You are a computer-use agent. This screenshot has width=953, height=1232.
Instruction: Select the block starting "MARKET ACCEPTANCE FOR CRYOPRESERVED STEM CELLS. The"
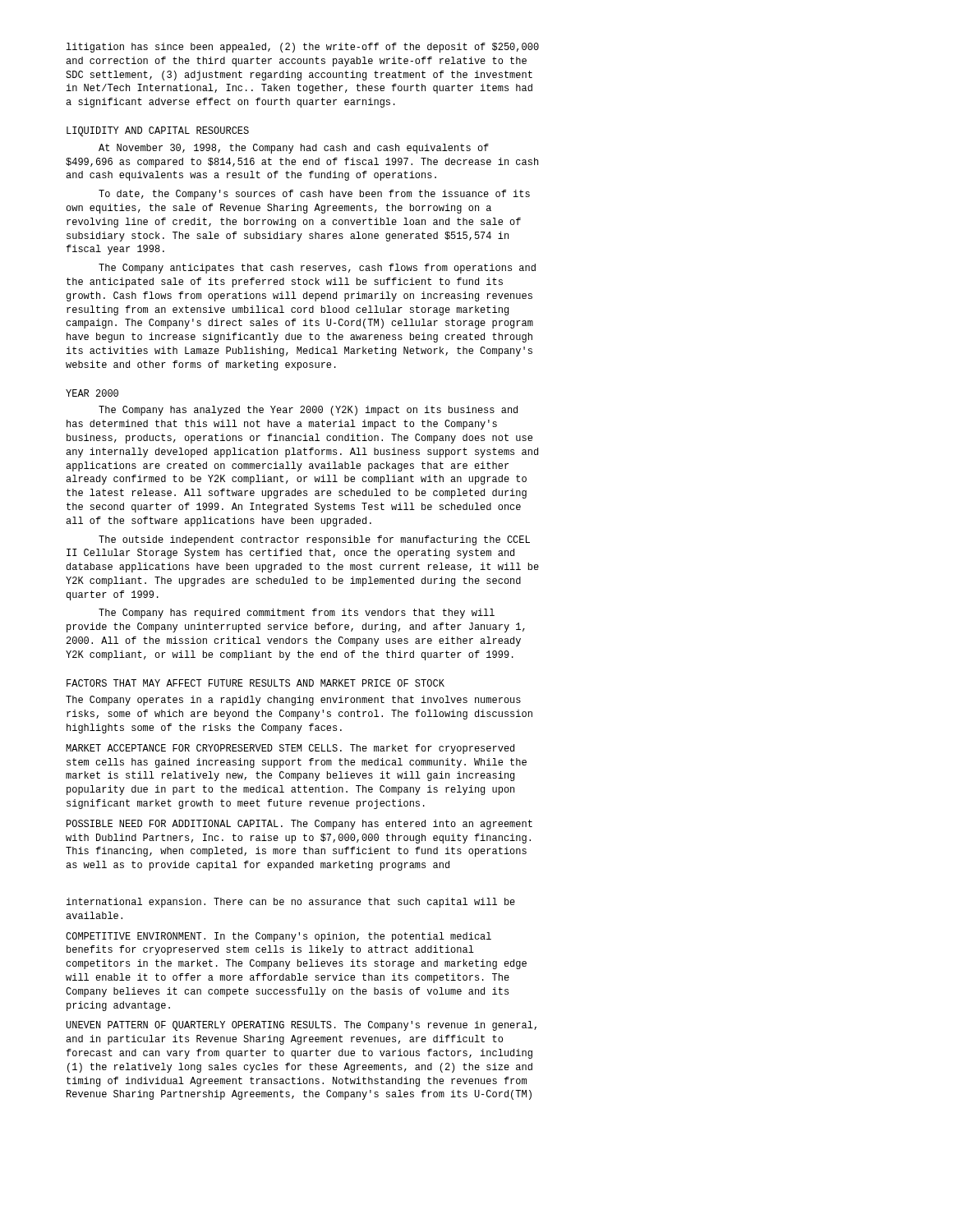pyautogui.click(x=296, y=777)
